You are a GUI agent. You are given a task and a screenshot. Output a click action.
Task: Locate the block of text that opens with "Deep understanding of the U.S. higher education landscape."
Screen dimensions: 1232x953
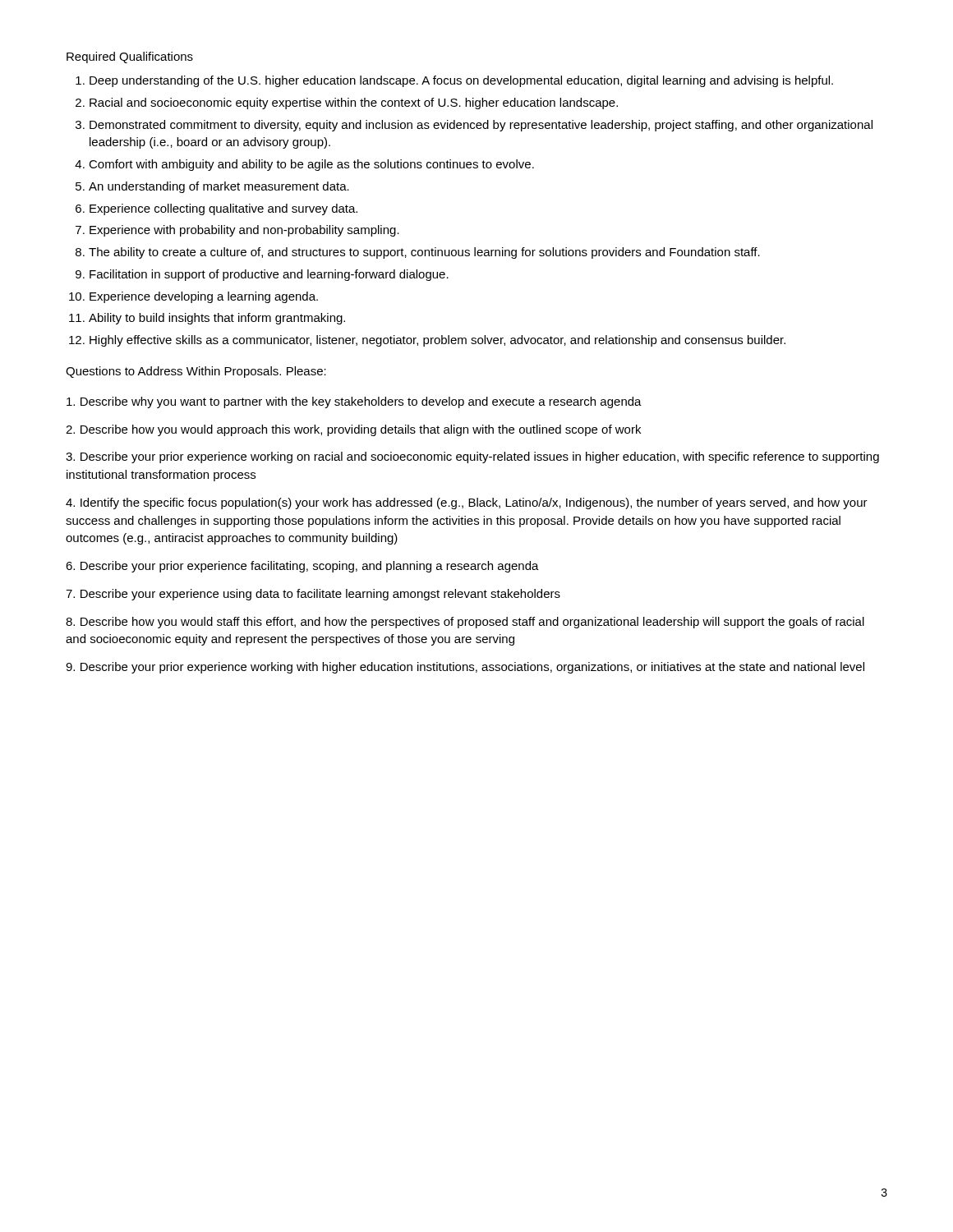click(488, 80)
